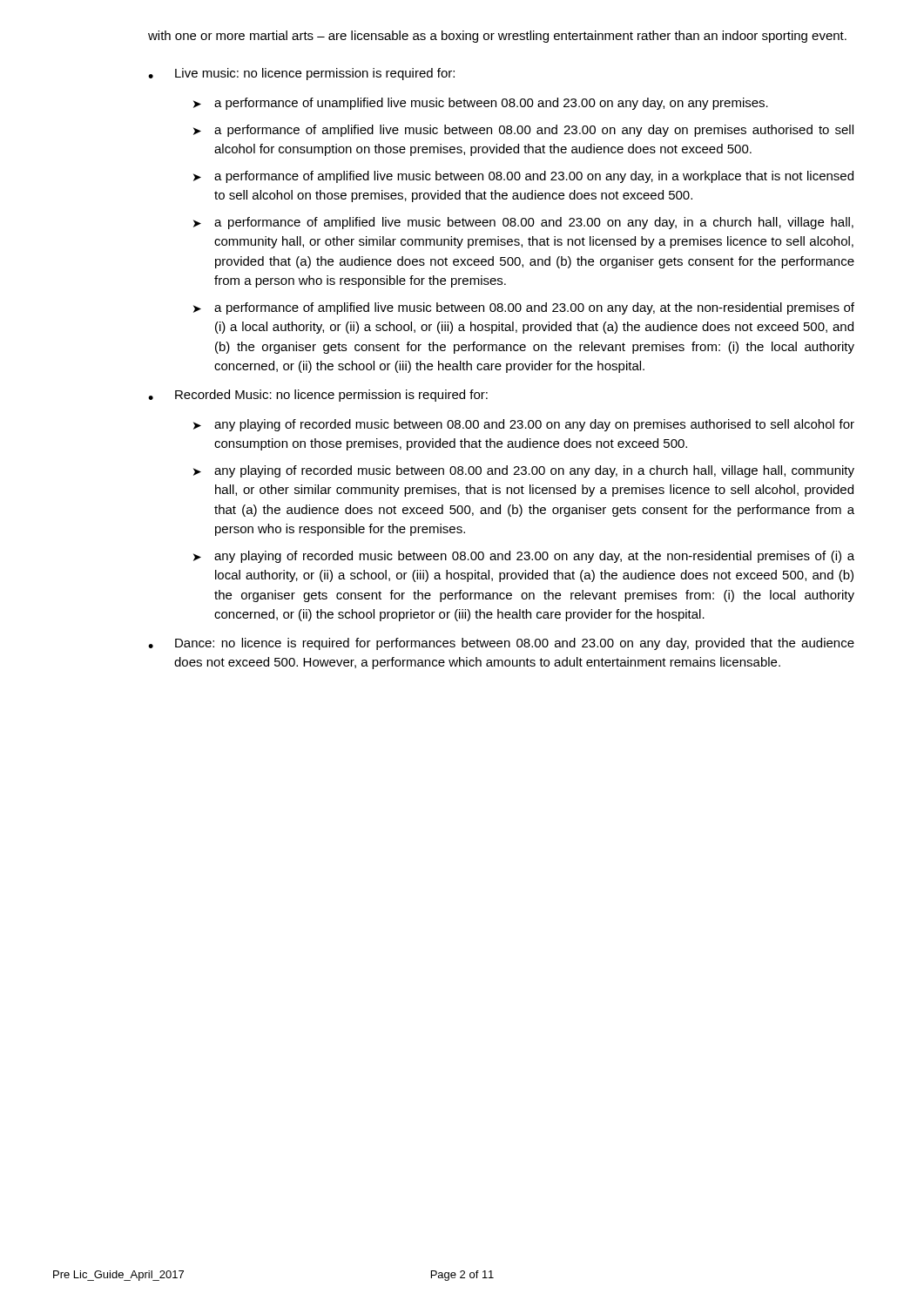The height and width of the screenshot is (1307, 924).
Task: Locate the text starting "• Live music: no licence permission is required"
Action: pos(301,74)
